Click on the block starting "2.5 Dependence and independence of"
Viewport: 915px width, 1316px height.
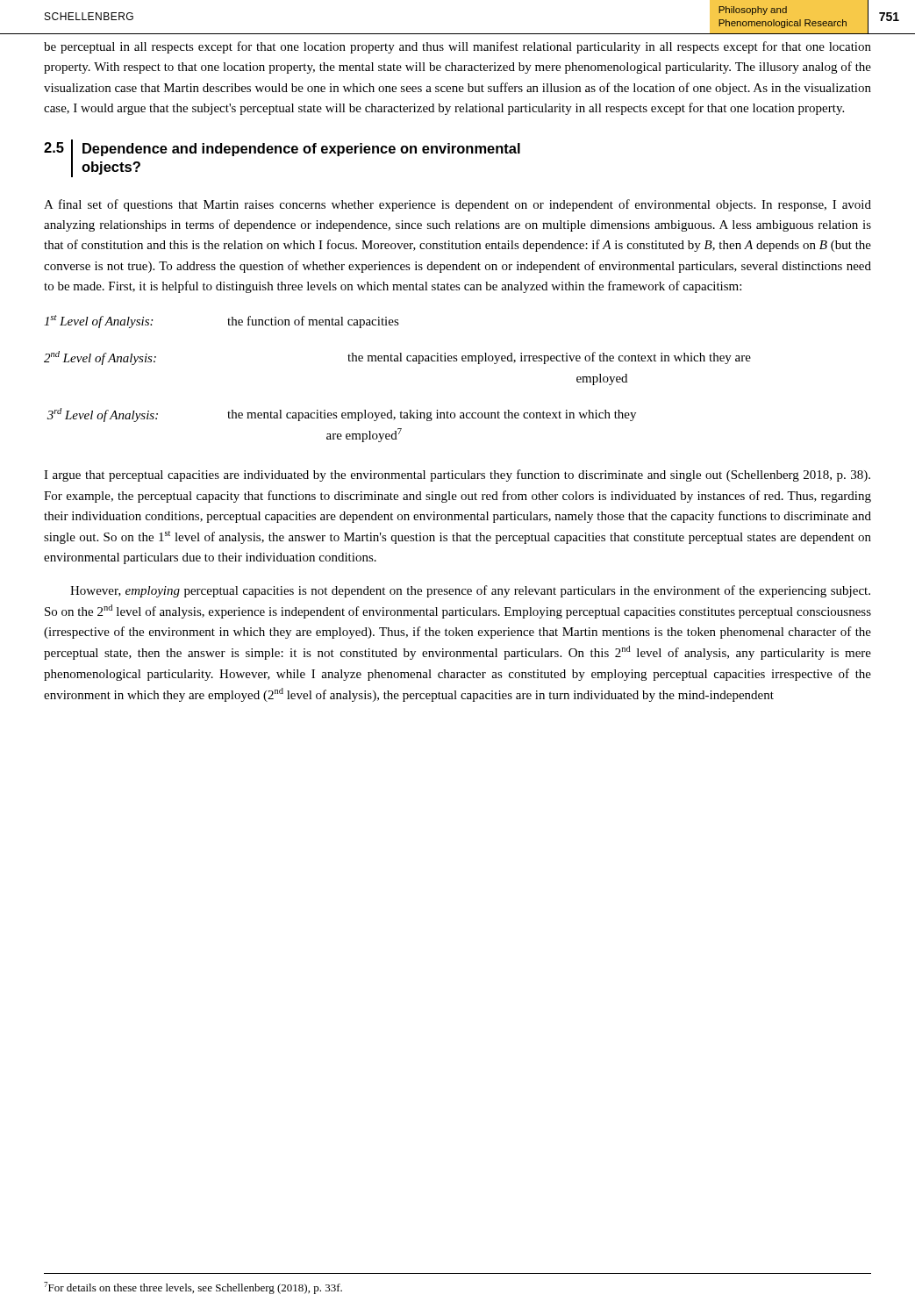tap(282, 158)
